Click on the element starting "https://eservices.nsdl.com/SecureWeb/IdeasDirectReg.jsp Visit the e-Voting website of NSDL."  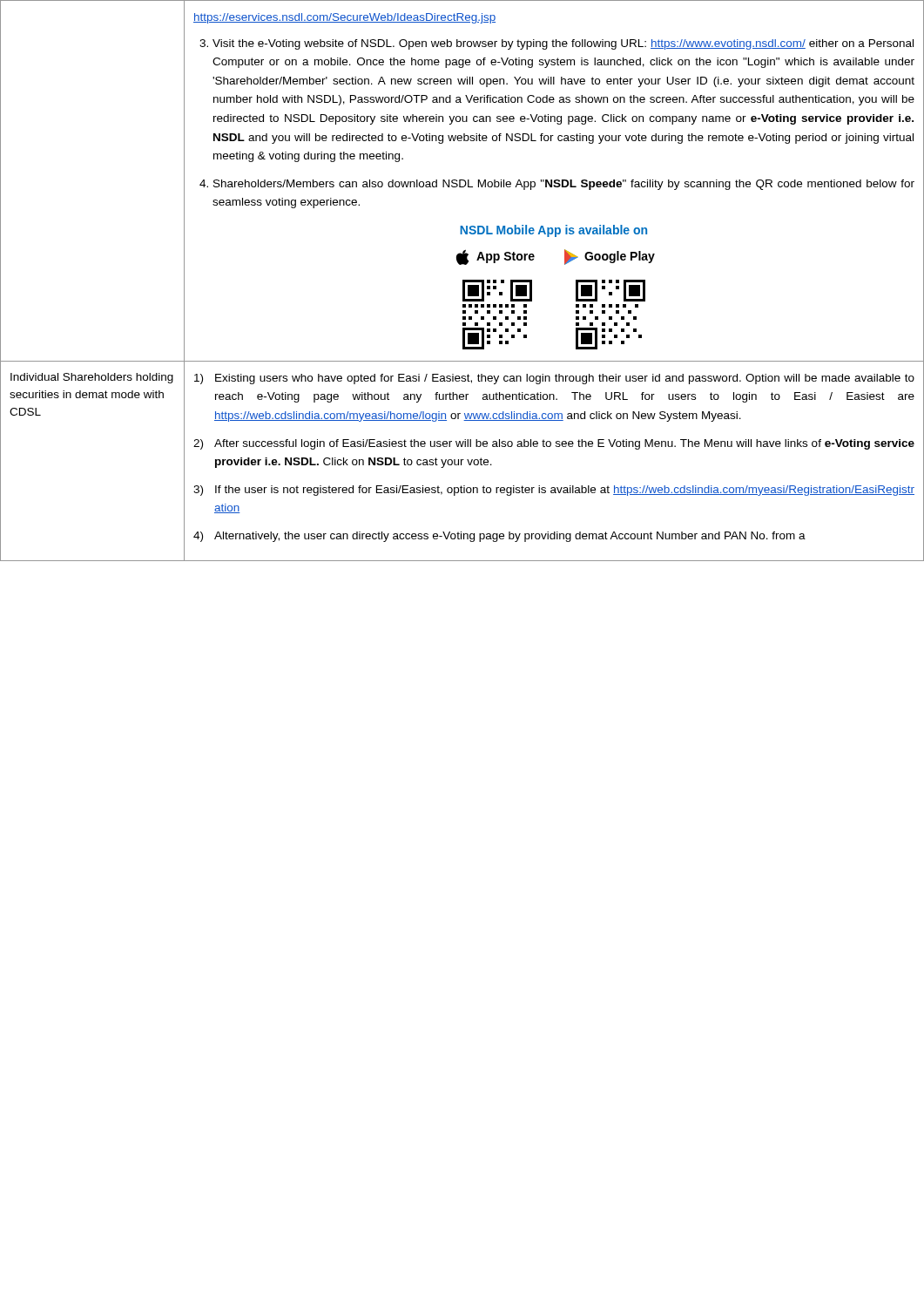(x=554, y=110)
